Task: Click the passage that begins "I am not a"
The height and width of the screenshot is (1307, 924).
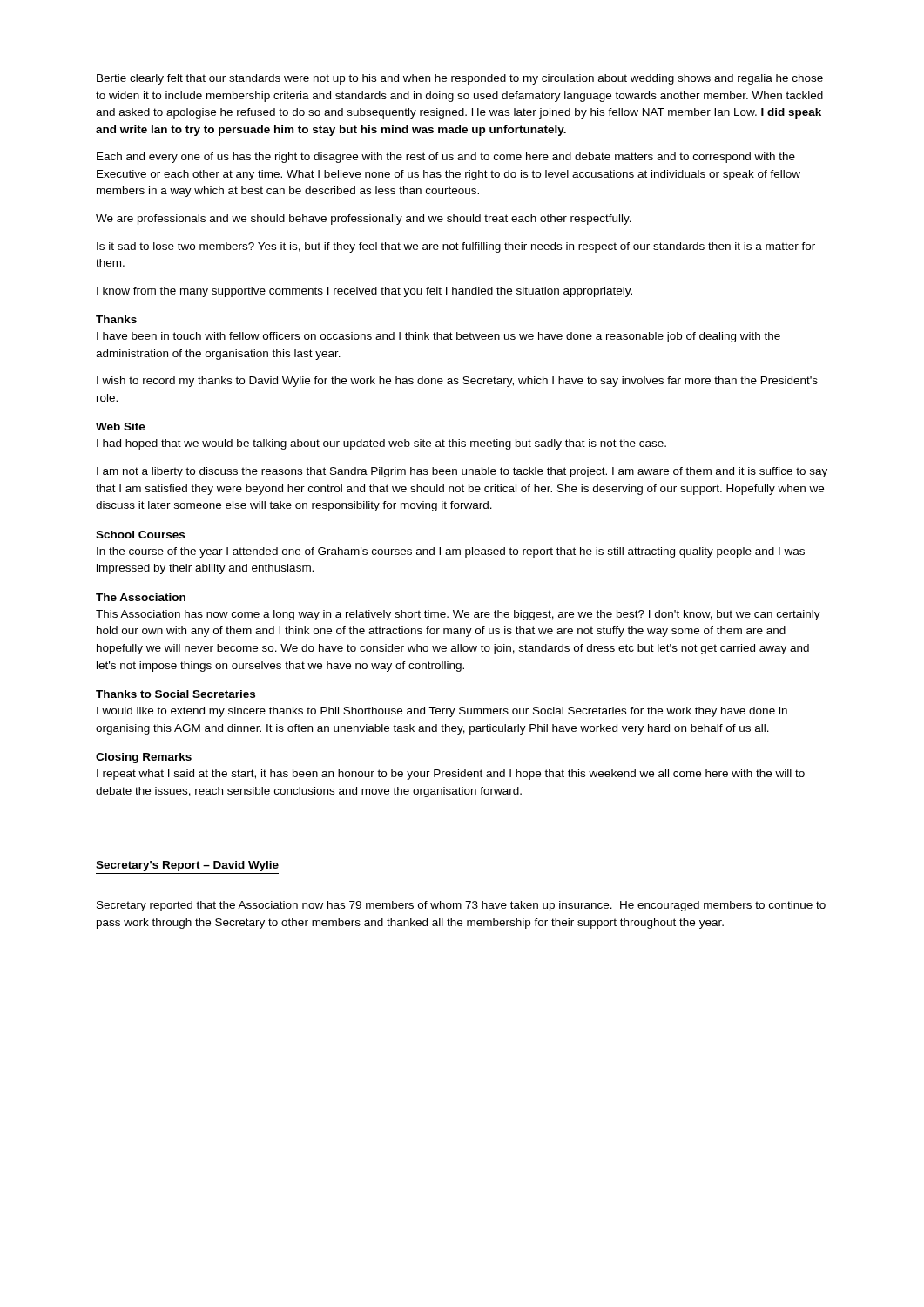Action: (462, 488)
